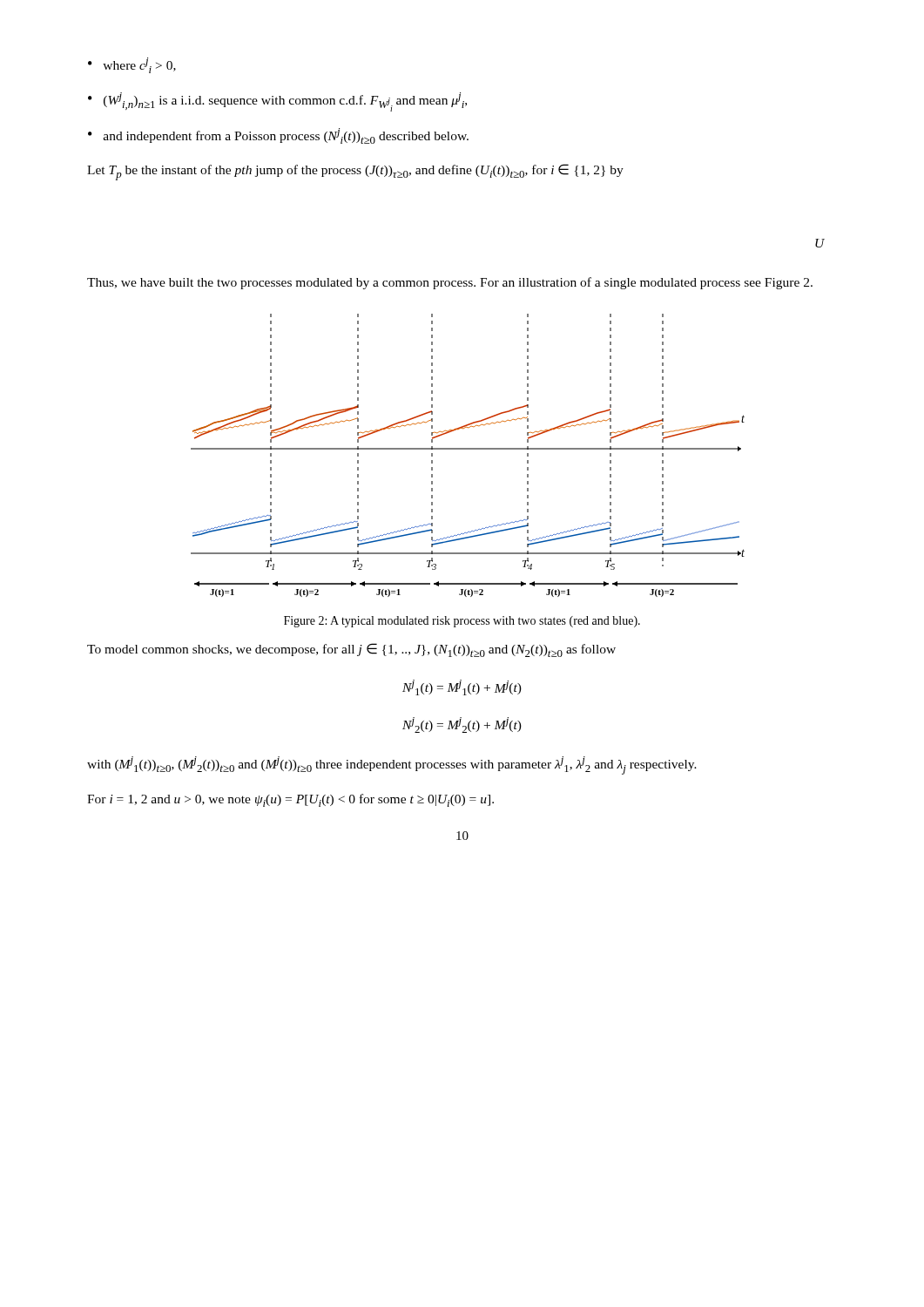The height and width of the screenshot is (1307, 924).
Task: Click the formula that begins "Nj2(t) = Mj2(t) +"
Action: [462, 725]
